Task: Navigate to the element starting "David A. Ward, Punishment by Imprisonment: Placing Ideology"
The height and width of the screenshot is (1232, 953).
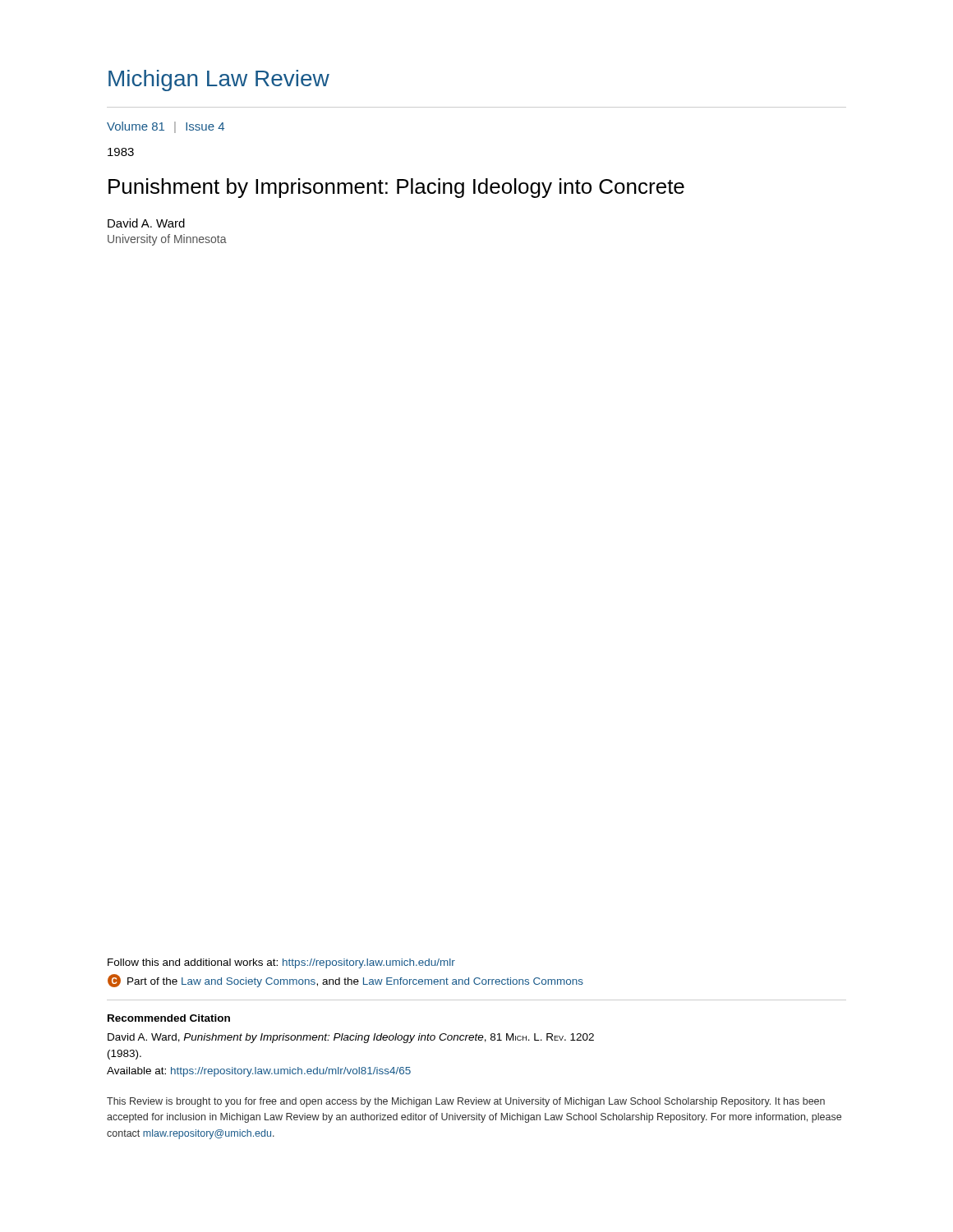Action: pyautogui.click(x=351, y=1038)
